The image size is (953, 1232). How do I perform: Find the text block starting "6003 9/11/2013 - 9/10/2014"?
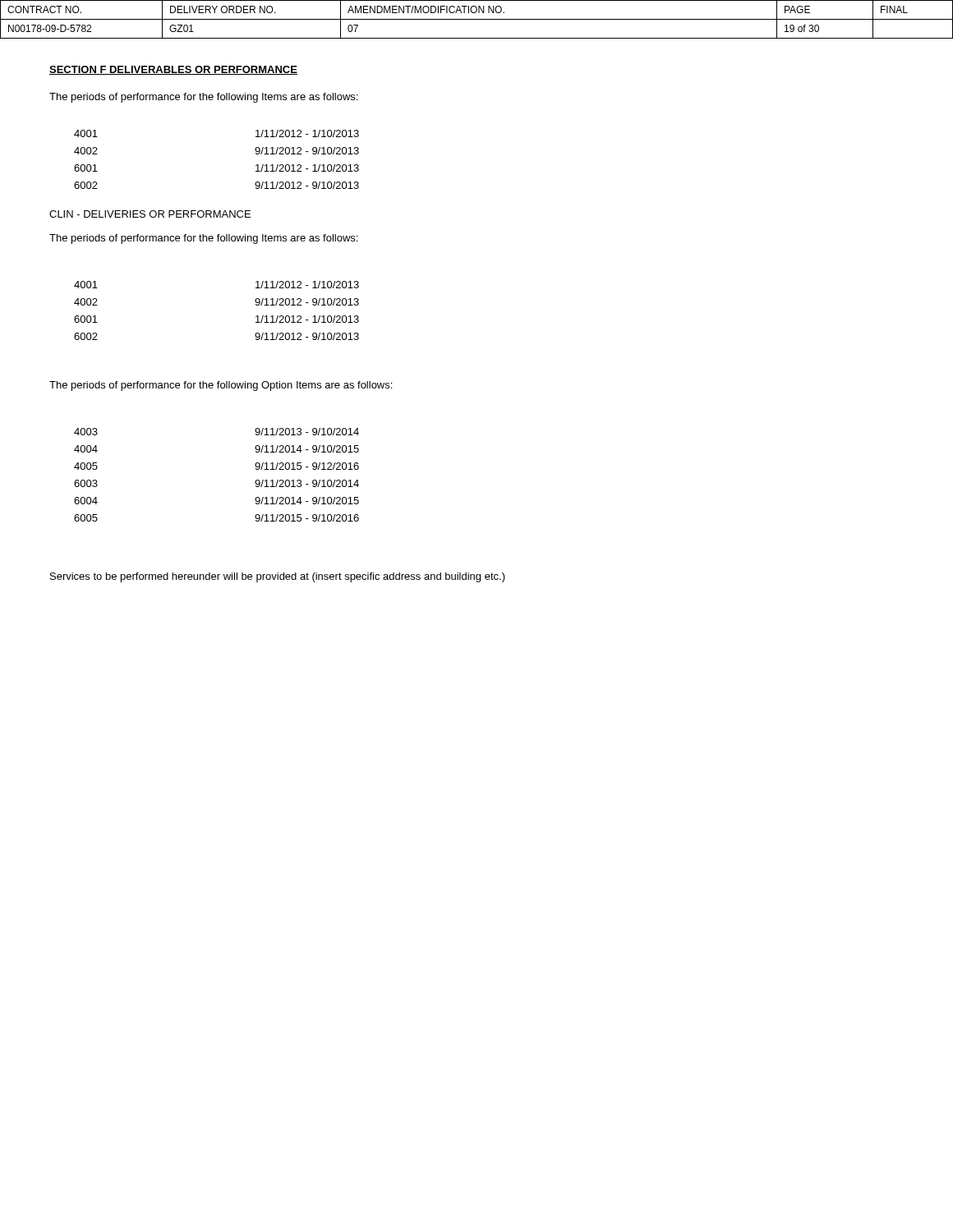[x=79, y=483]
